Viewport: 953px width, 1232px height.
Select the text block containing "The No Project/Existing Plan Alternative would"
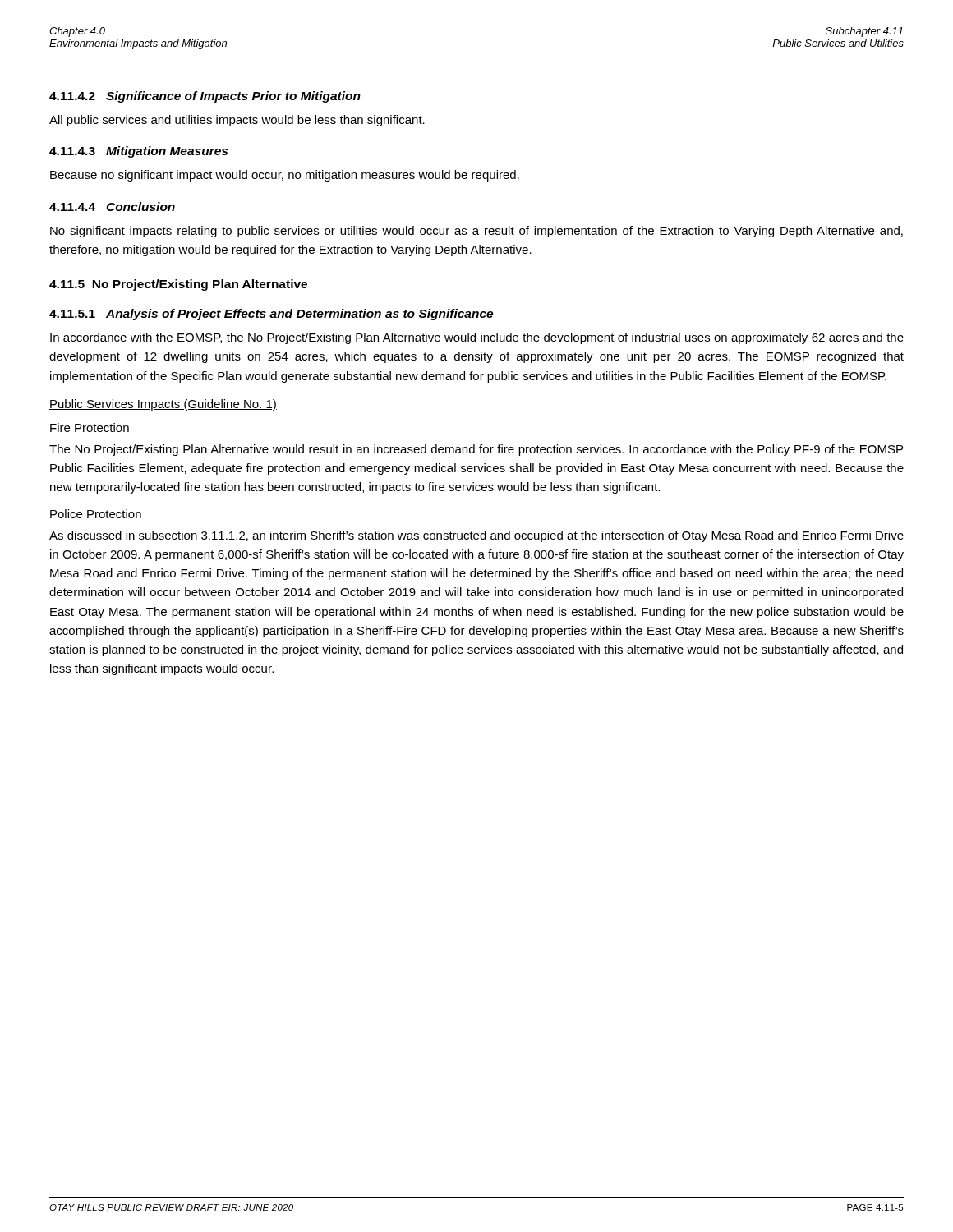[476, 468]
